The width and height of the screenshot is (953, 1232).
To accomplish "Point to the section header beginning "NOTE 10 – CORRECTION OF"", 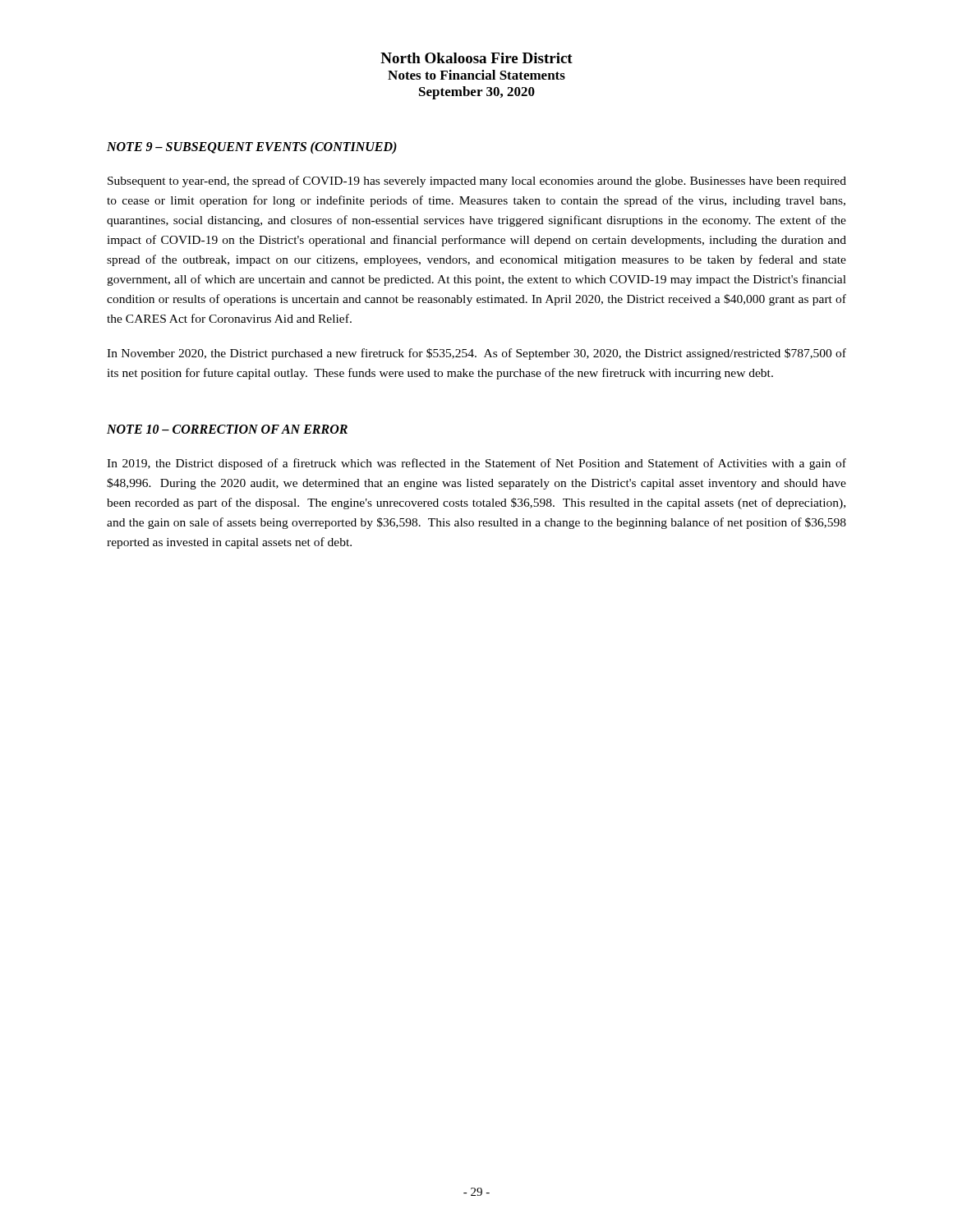I will pyautogui.click(x=227, y=429).
